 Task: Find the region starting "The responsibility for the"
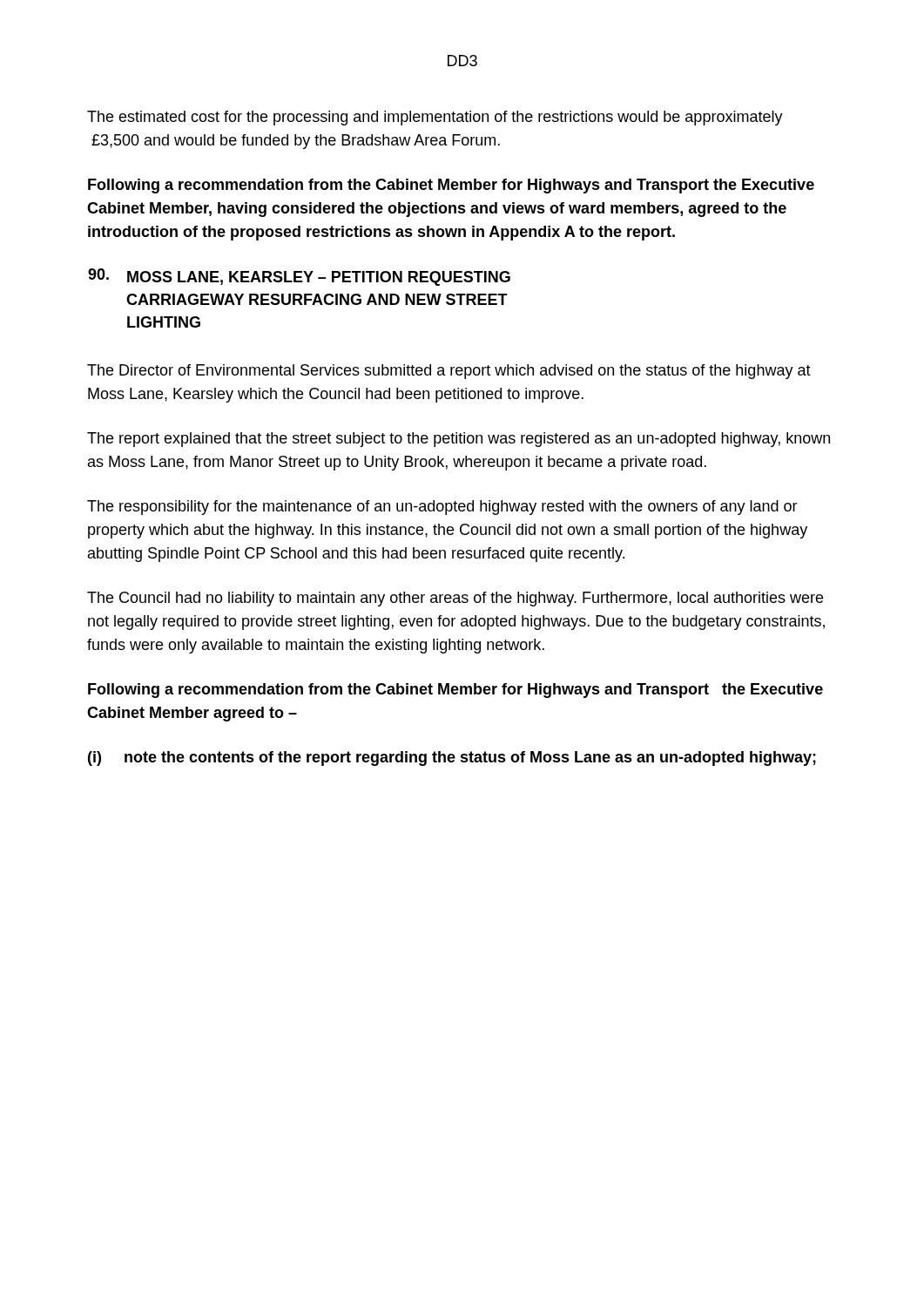[x=447, y=530]
